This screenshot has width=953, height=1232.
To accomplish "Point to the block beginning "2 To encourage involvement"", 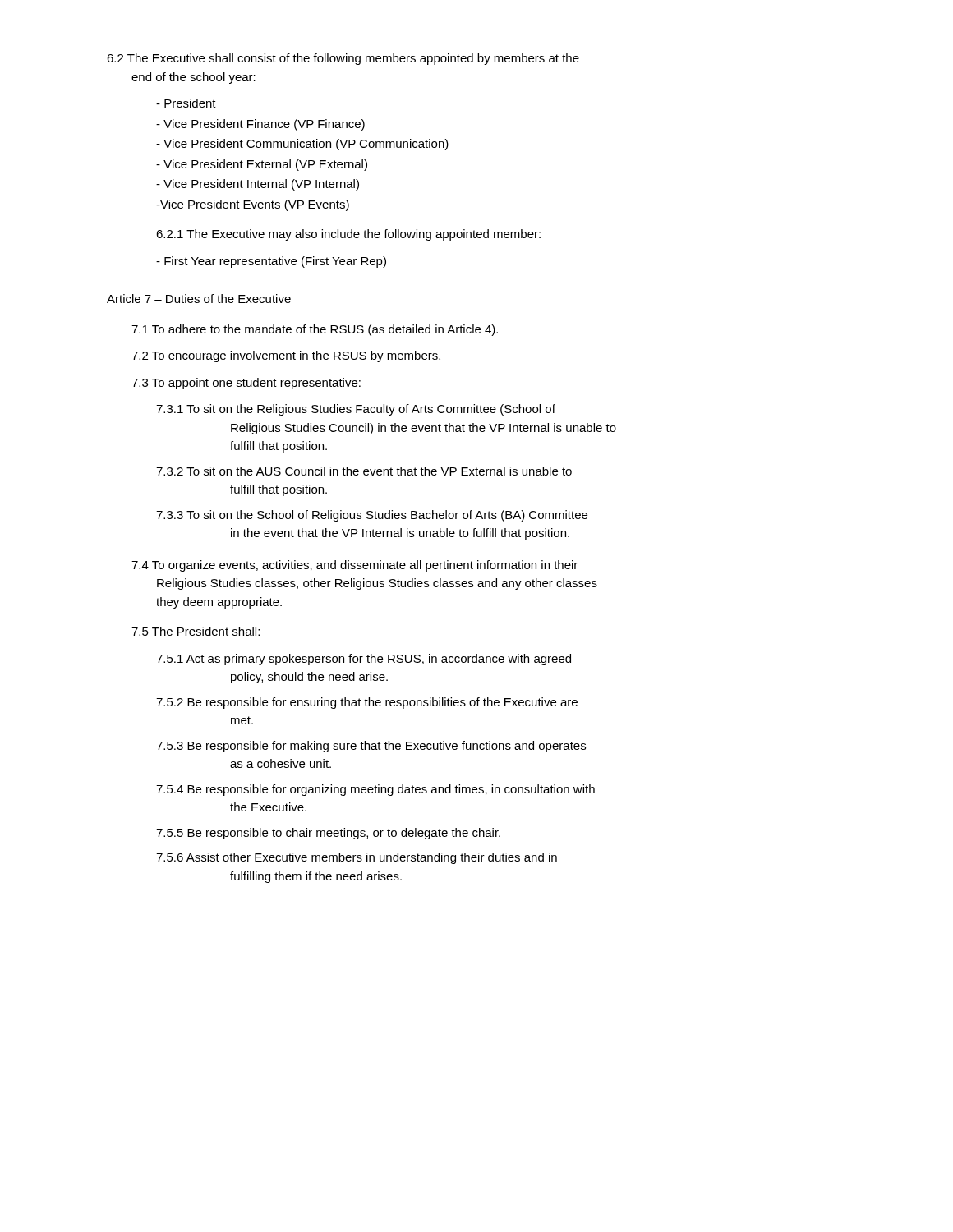I will tap(286, 355).
